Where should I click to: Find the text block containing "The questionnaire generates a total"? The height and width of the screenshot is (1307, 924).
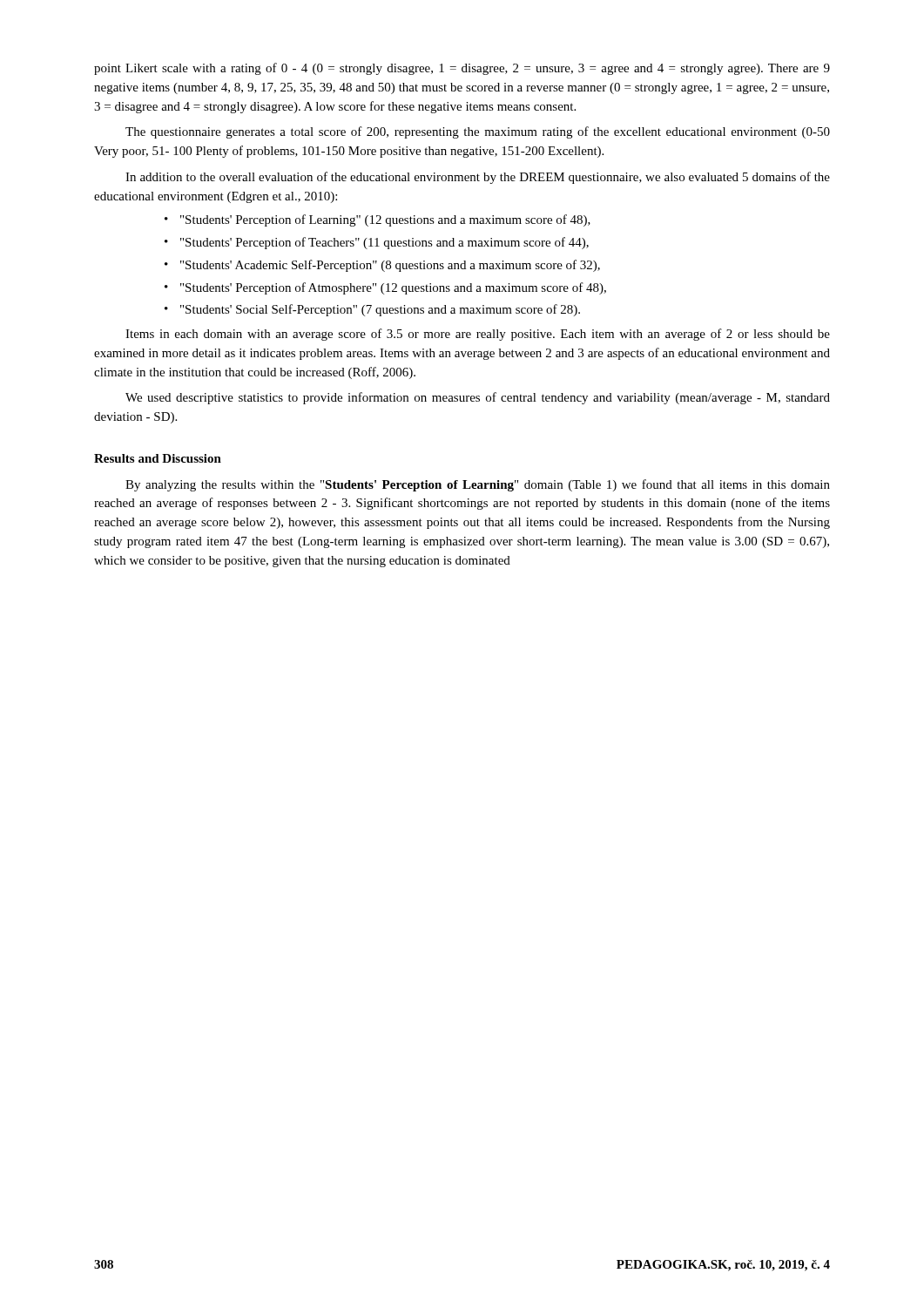(462, 142)
